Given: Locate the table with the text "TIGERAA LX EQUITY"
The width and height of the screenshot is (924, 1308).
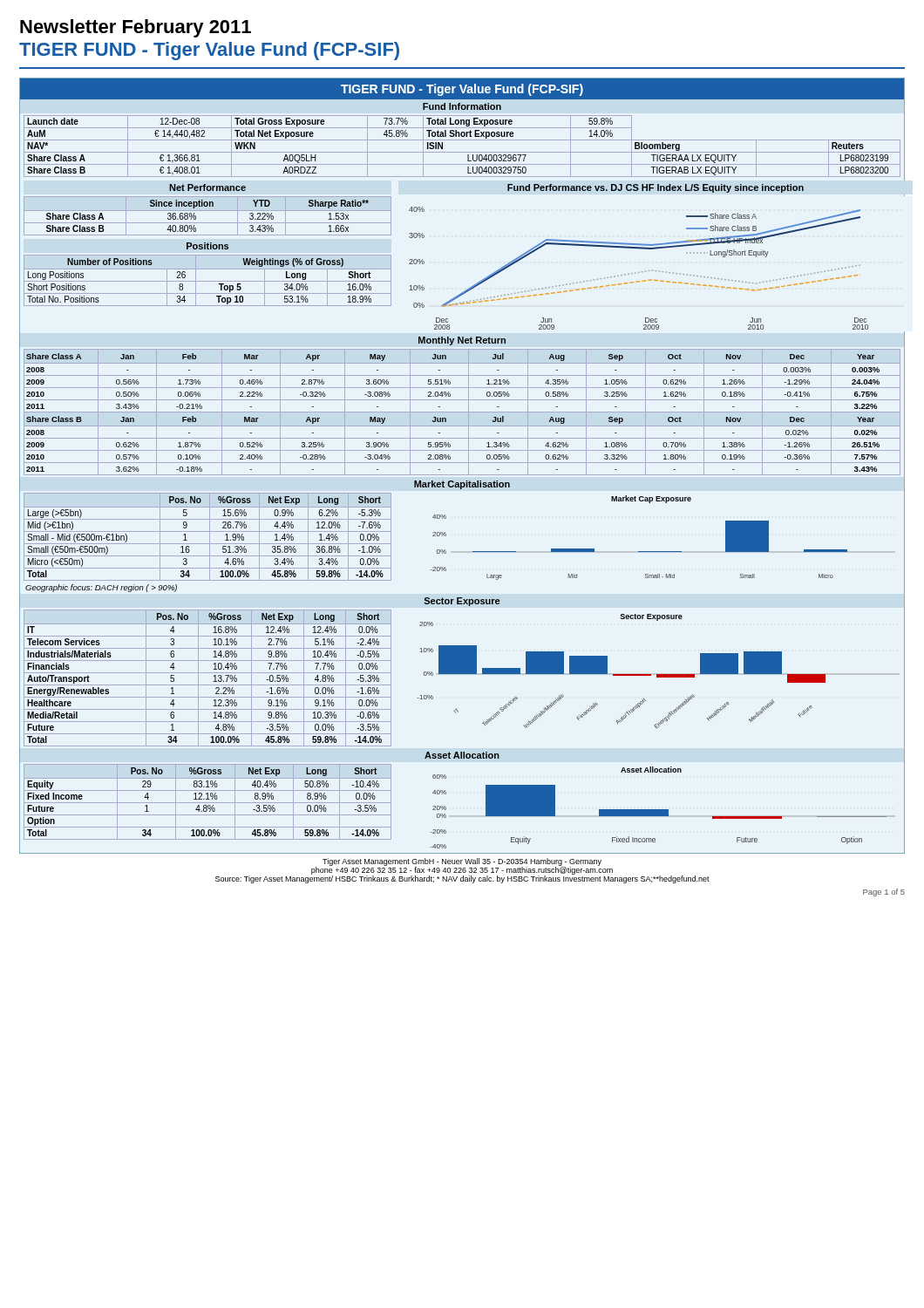Looking at the screenshot, I should pyautogui.click(x=462, y=146).
